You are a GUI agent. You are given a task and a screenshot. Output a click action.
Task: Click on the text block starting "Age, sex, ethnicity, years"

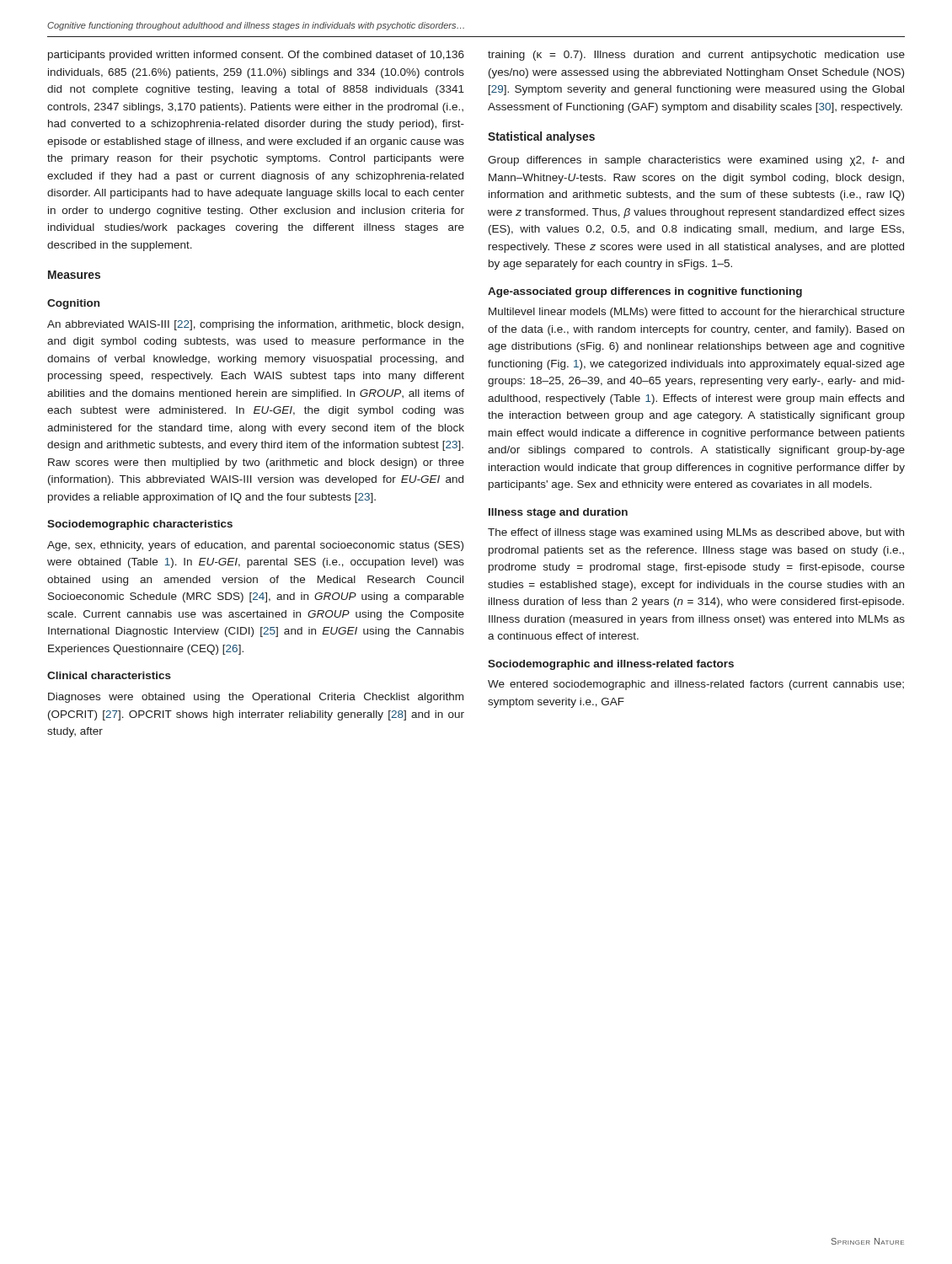256,597
